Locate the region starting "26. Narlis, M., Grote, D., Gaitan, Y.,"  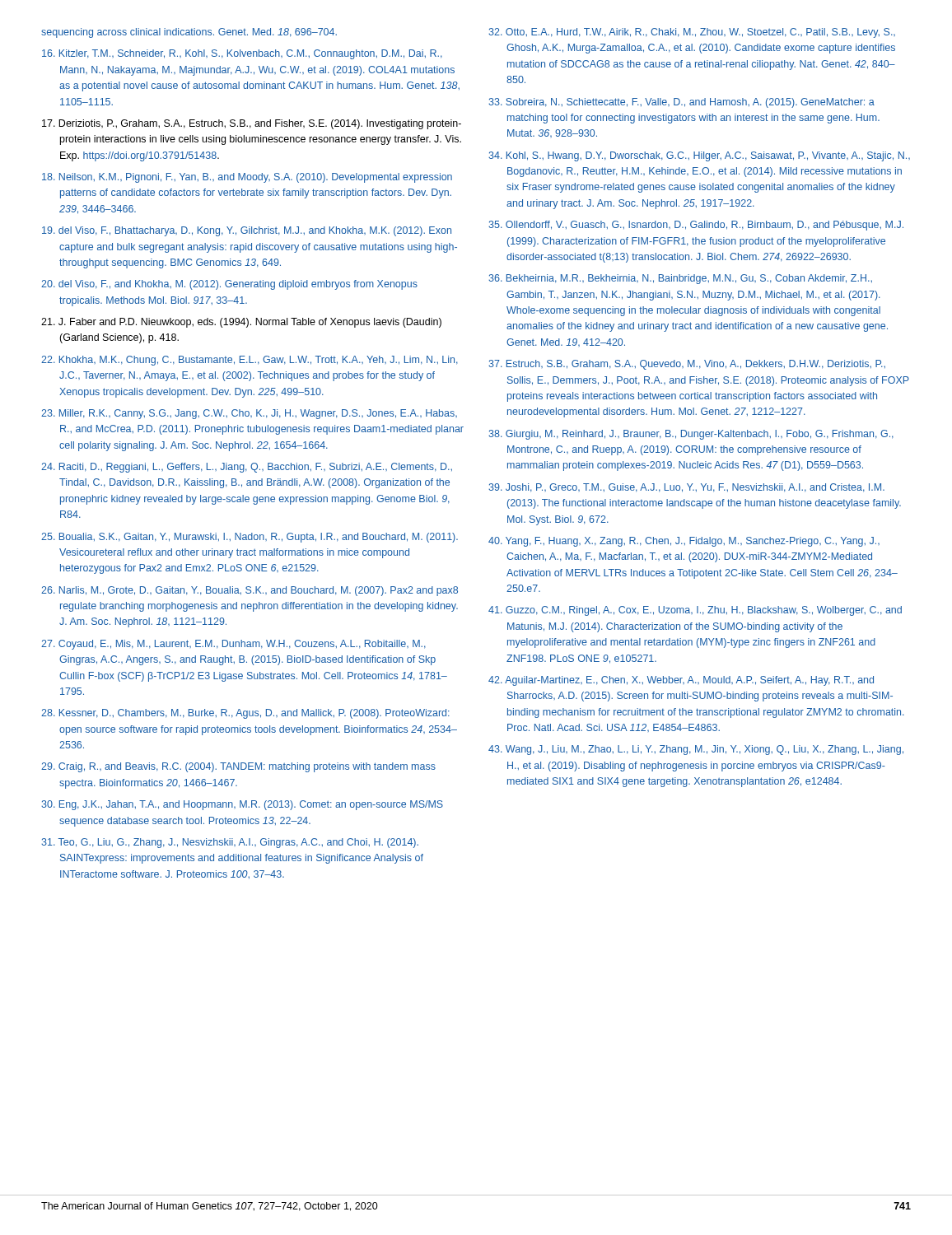(252, 607)
